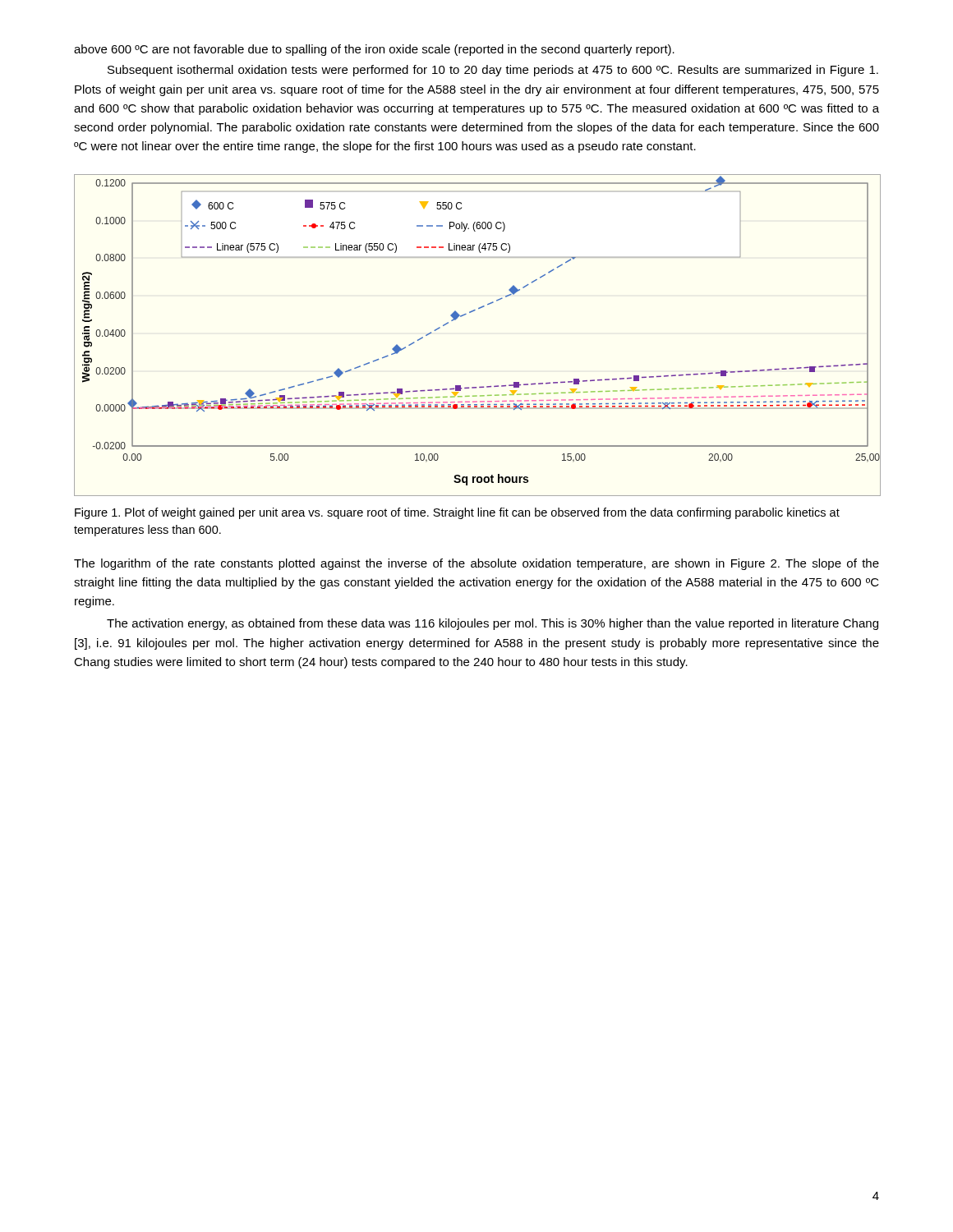
Task: Find the block on this page that starts "The logarithm of the rate constants plotted against"
Action: [476, 582]
